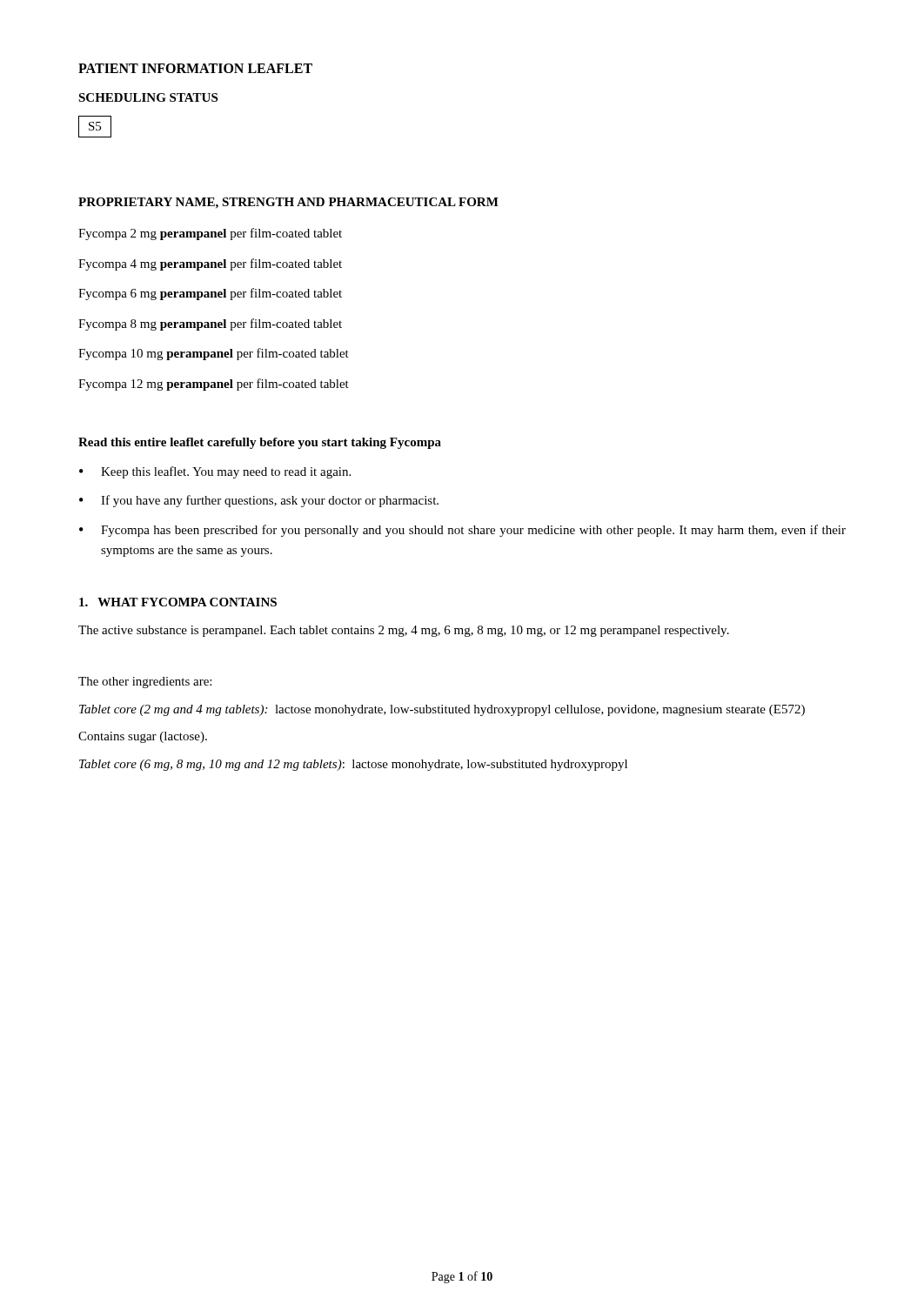Locate the text block that reads "Tablet core (6 mg, 8 mg, 10 mg"
This screenshot has height=1305, width=924.
click(x=353, y=764)
